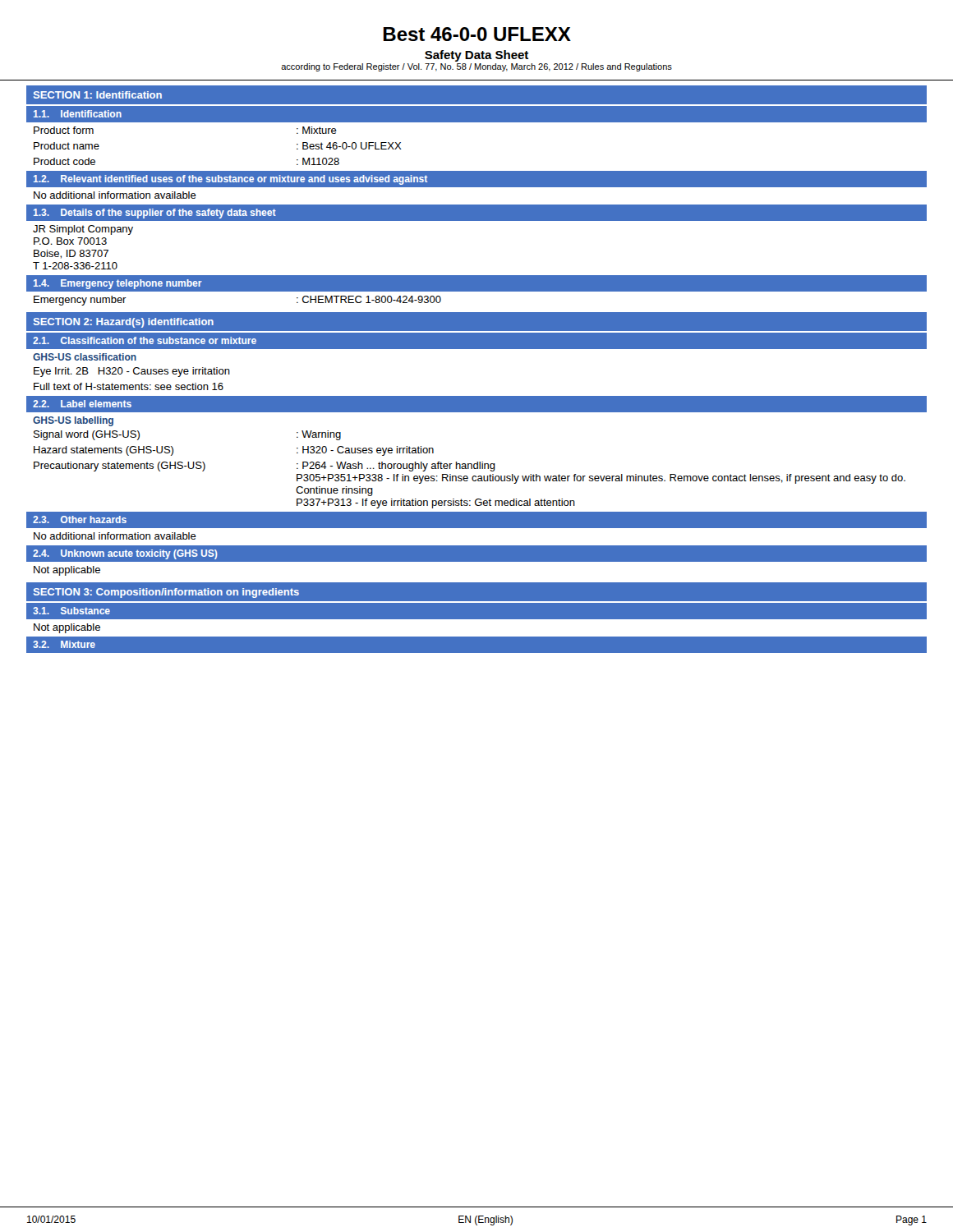The image size is (953, 1232).
Task: Find the text starting "Product name : Best 46-0-0 UFLEXX"
Action: coord(65,145)
